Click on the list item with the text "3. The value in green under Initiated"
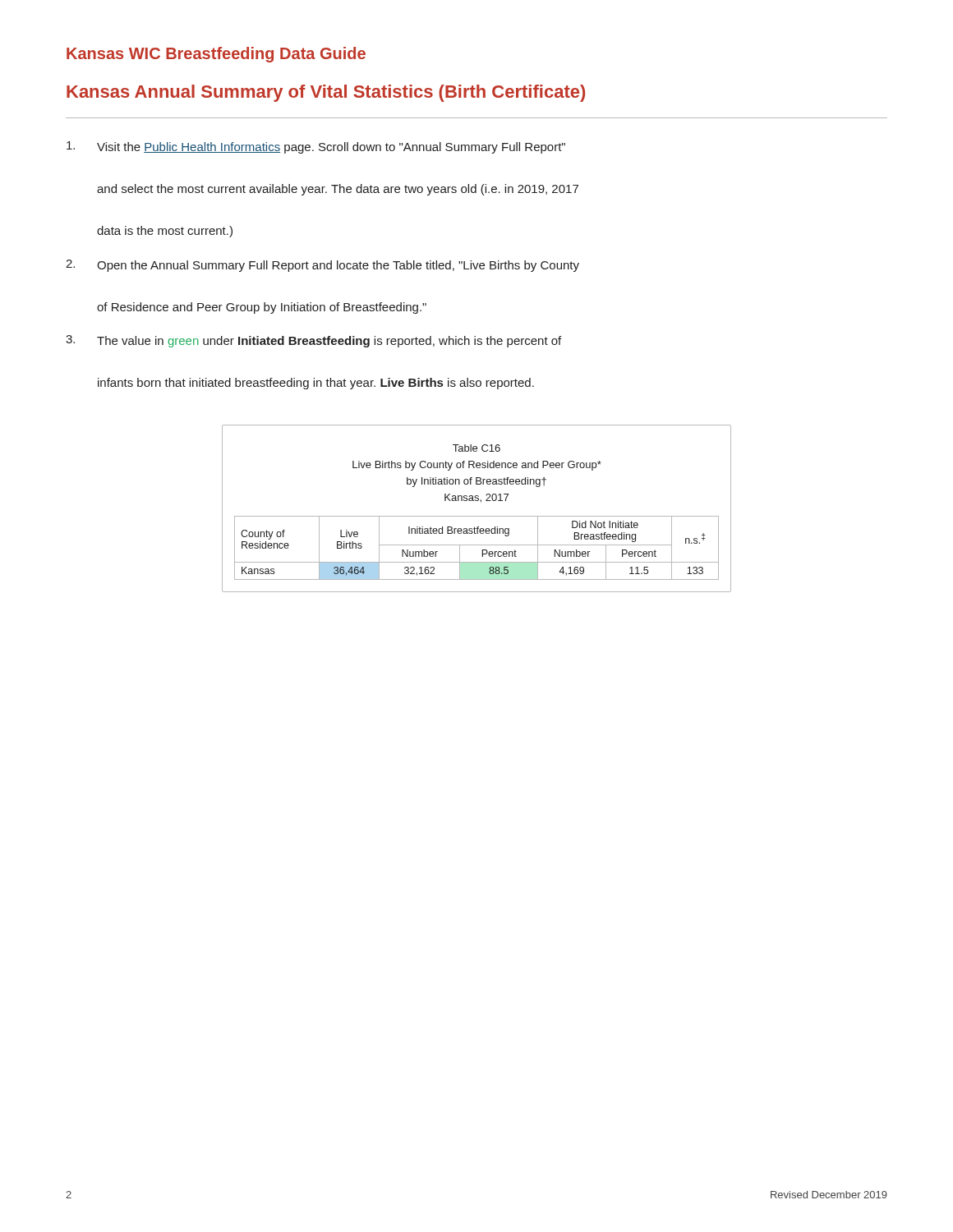 coord(313,341)
